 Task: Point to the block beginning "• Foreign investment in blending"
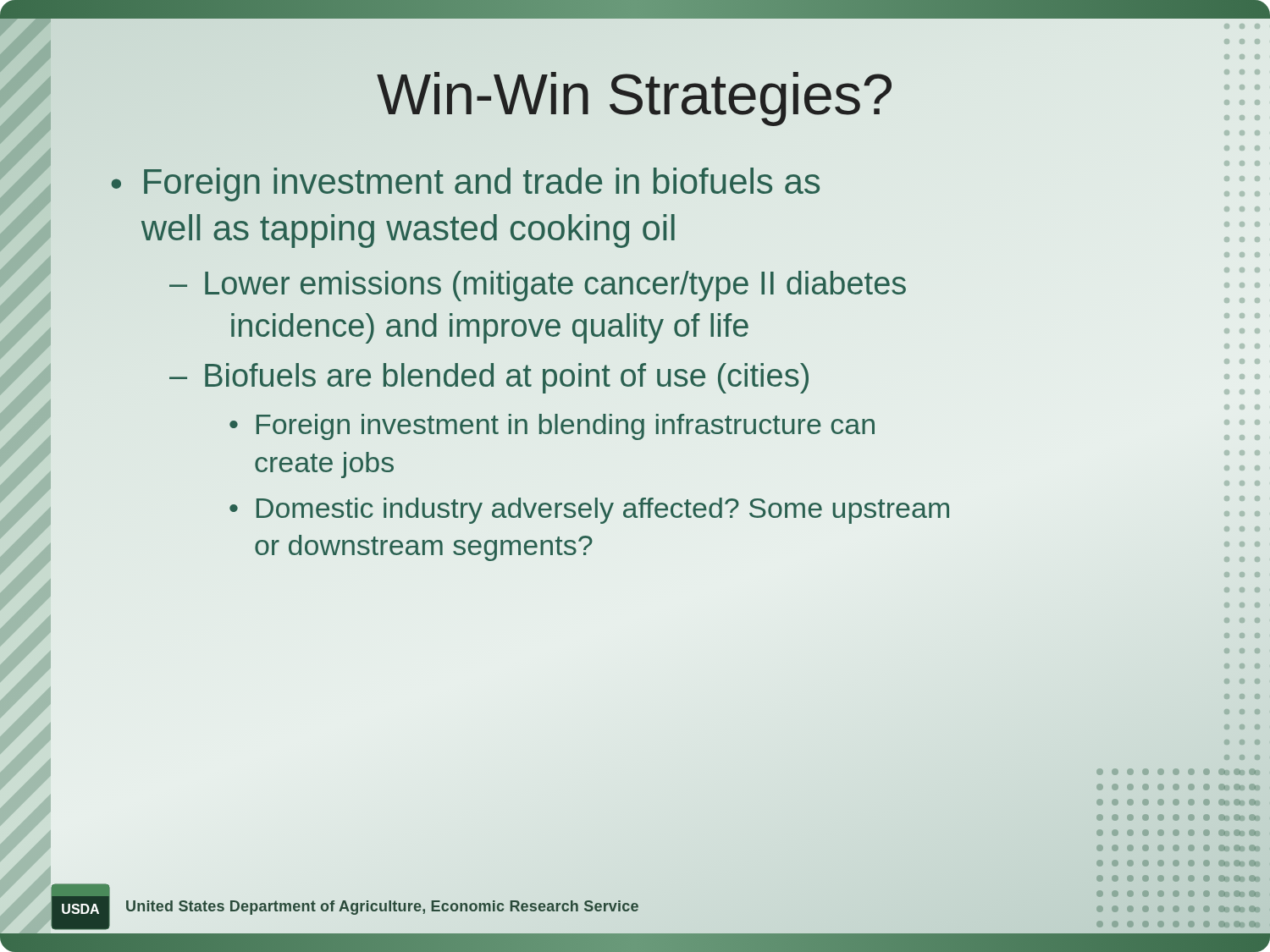click(x=553, y=443)
